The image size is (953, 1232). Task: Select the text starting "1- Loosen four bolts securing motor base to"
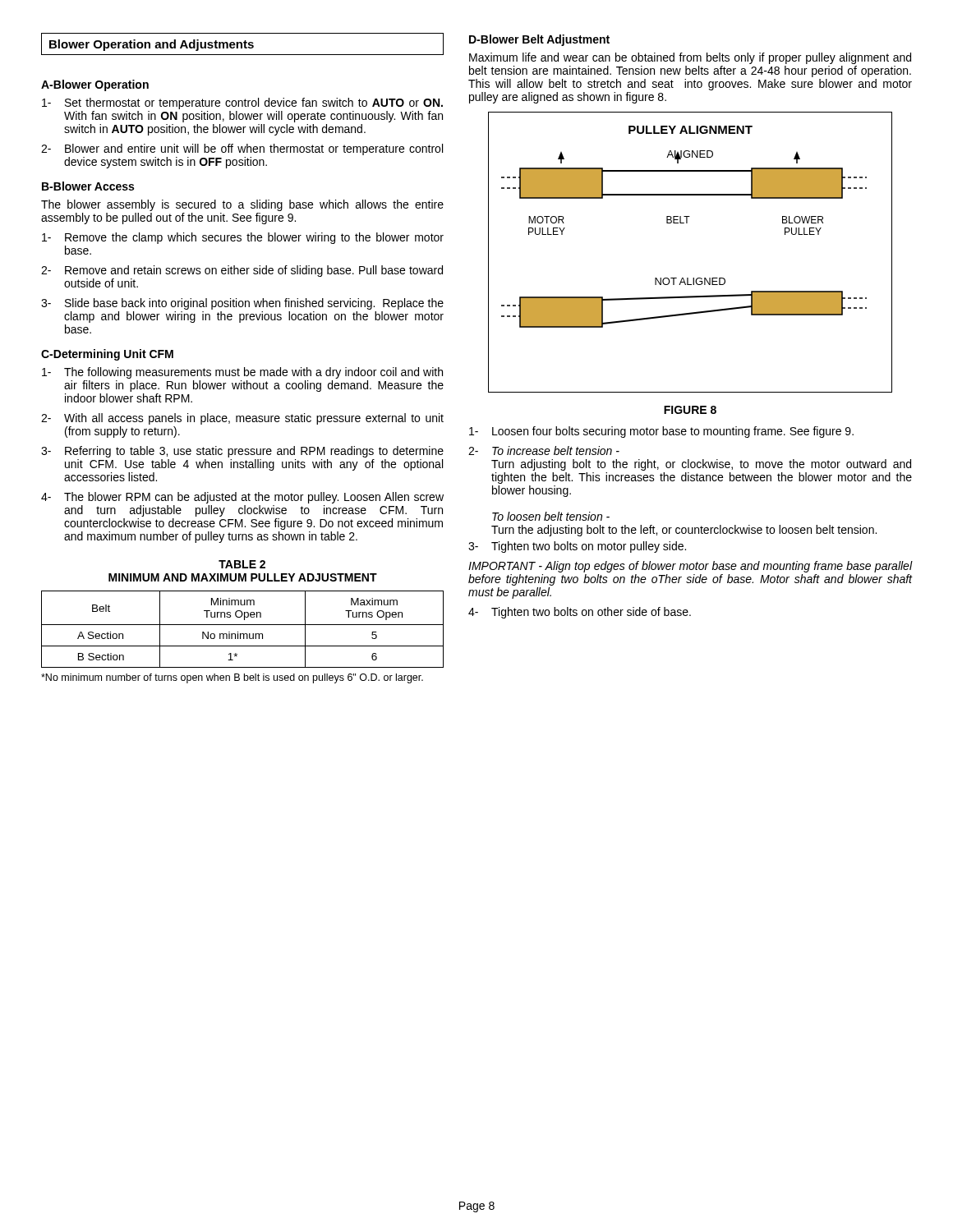[690, 431]
